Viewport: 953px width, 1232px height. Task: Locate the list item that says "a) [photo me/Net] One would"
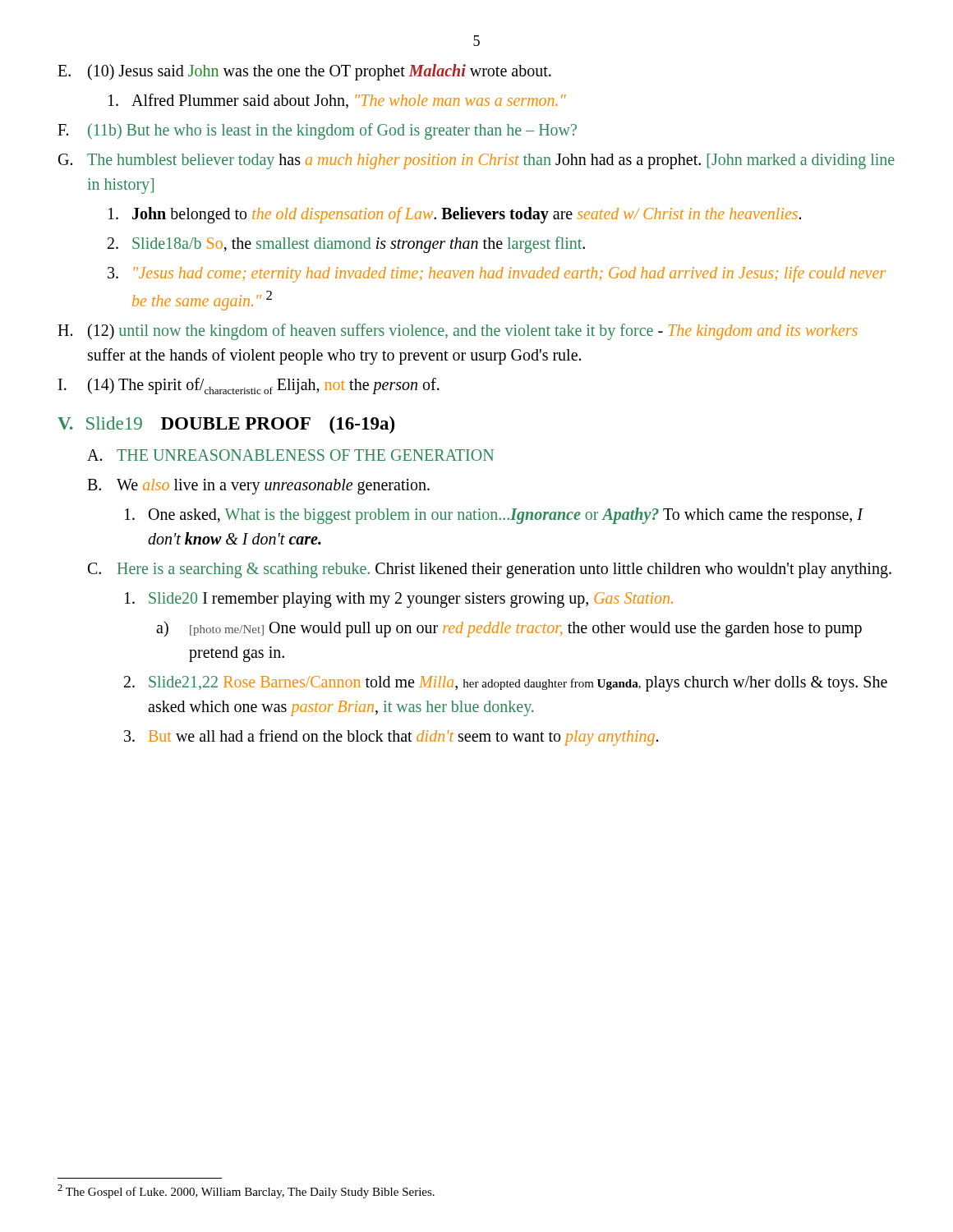coord(526,640)
